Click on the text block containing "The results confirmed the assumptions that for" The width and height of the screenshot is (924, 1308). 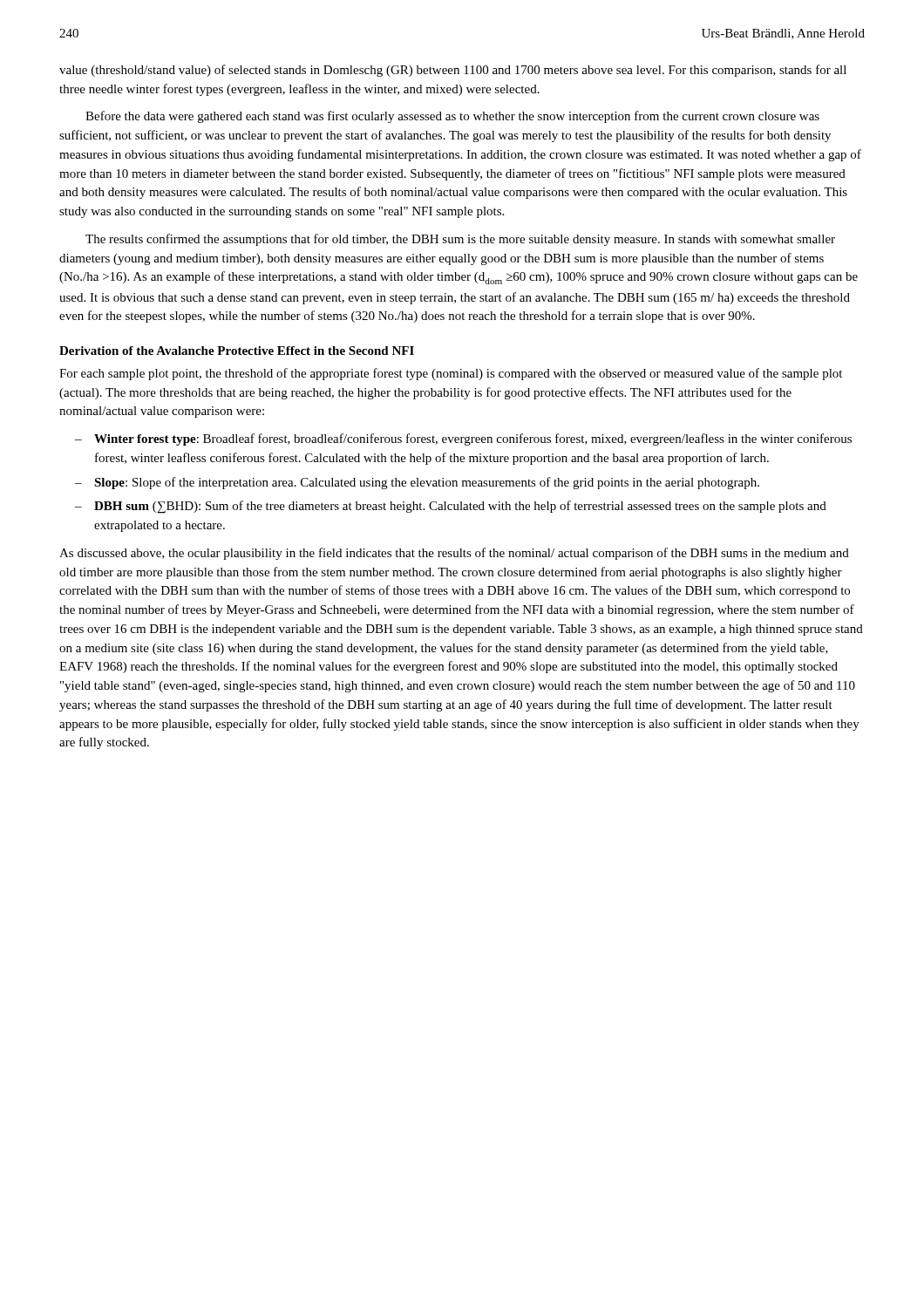(462, 278)
